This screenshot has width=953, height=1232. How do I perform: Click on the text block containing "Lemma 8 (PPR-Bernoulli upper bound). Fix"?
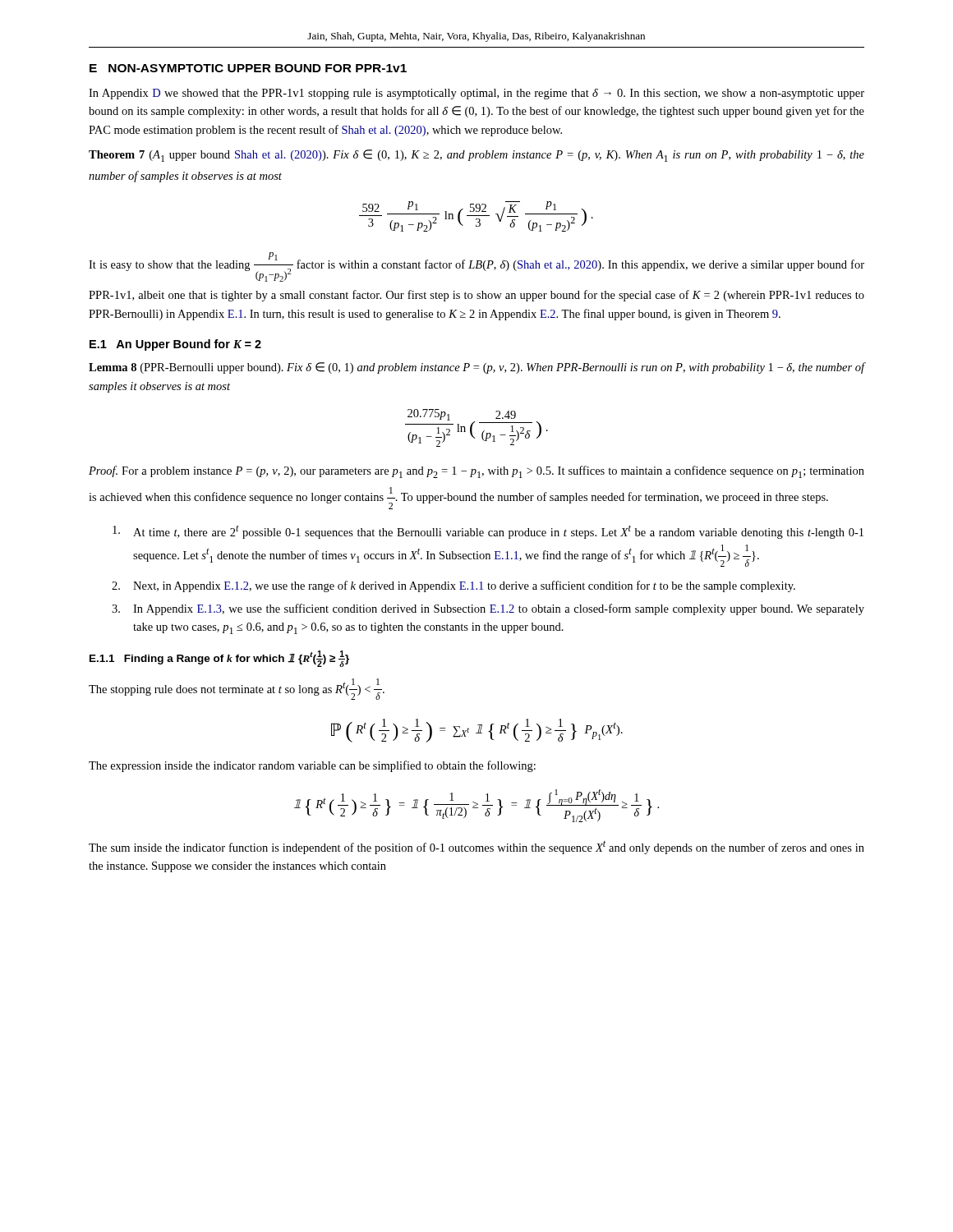point(476,376)
